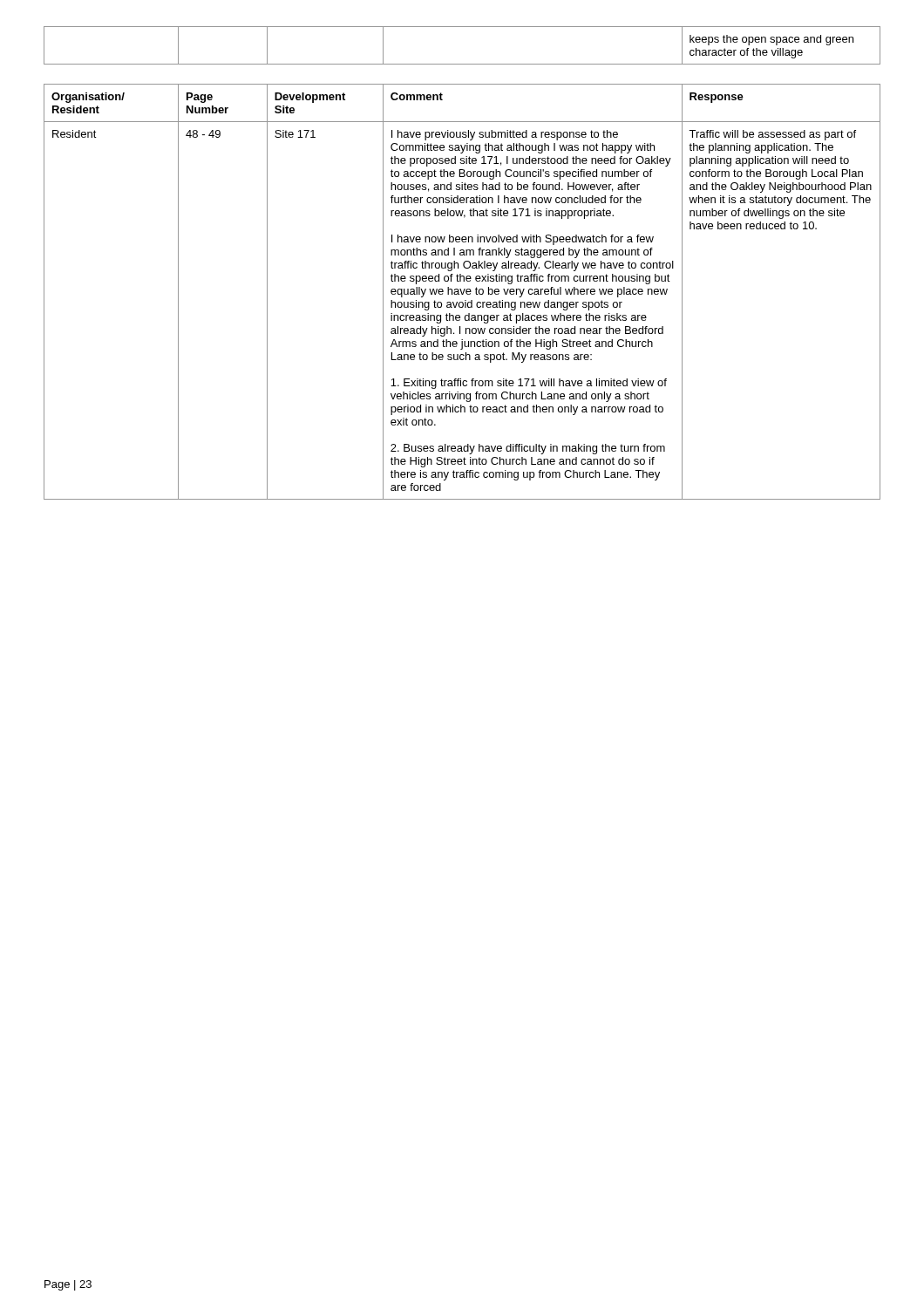Find the table that mentions "keeps the open space and"
The height and width of the screenshot is (1308, 924).
(x=462, y=45)
